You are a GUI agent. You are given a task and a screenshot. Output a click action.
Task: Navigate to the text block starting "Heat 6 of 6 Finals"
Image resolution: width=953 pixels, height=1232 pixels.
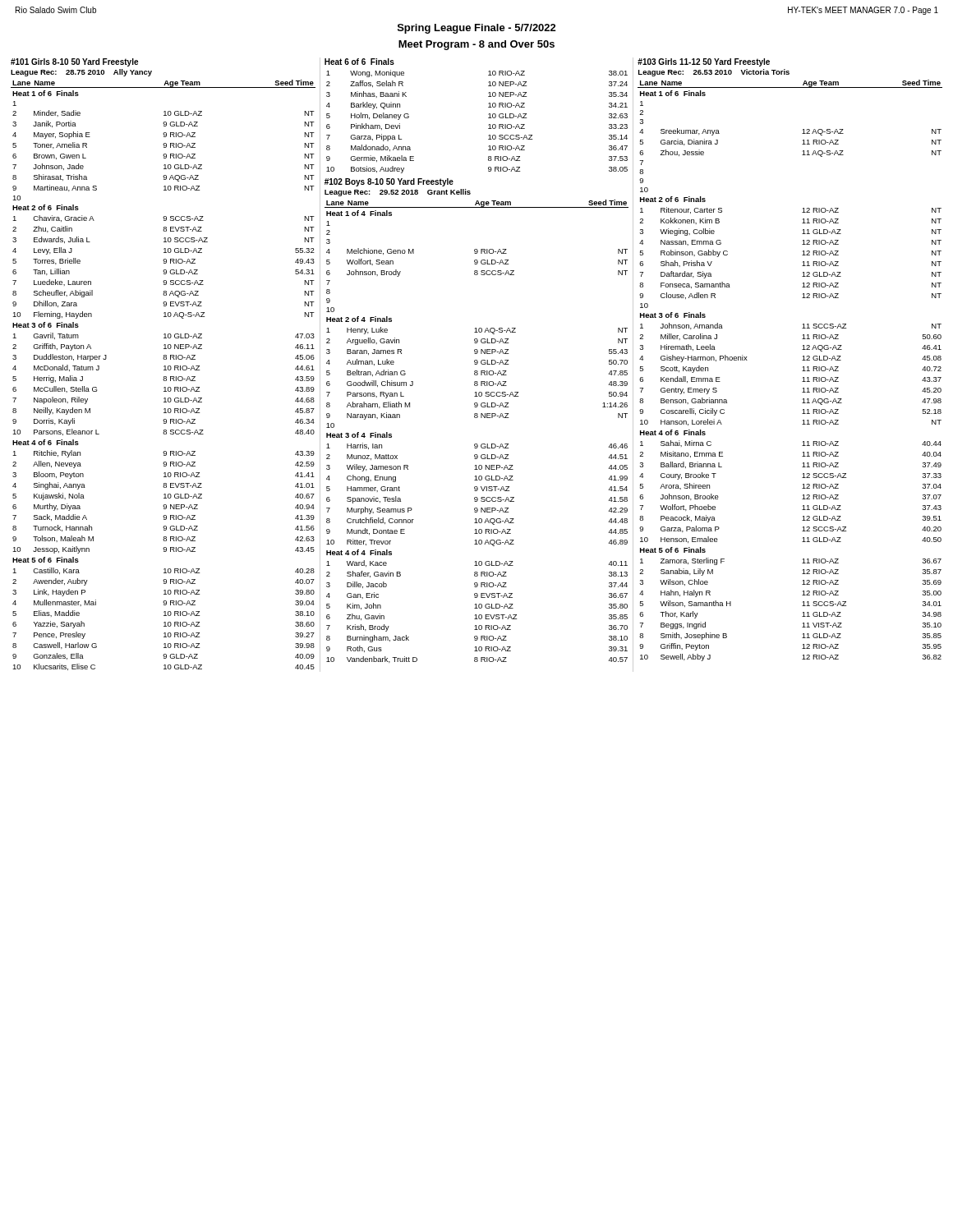pyautogui.click(x=359, y=62)
